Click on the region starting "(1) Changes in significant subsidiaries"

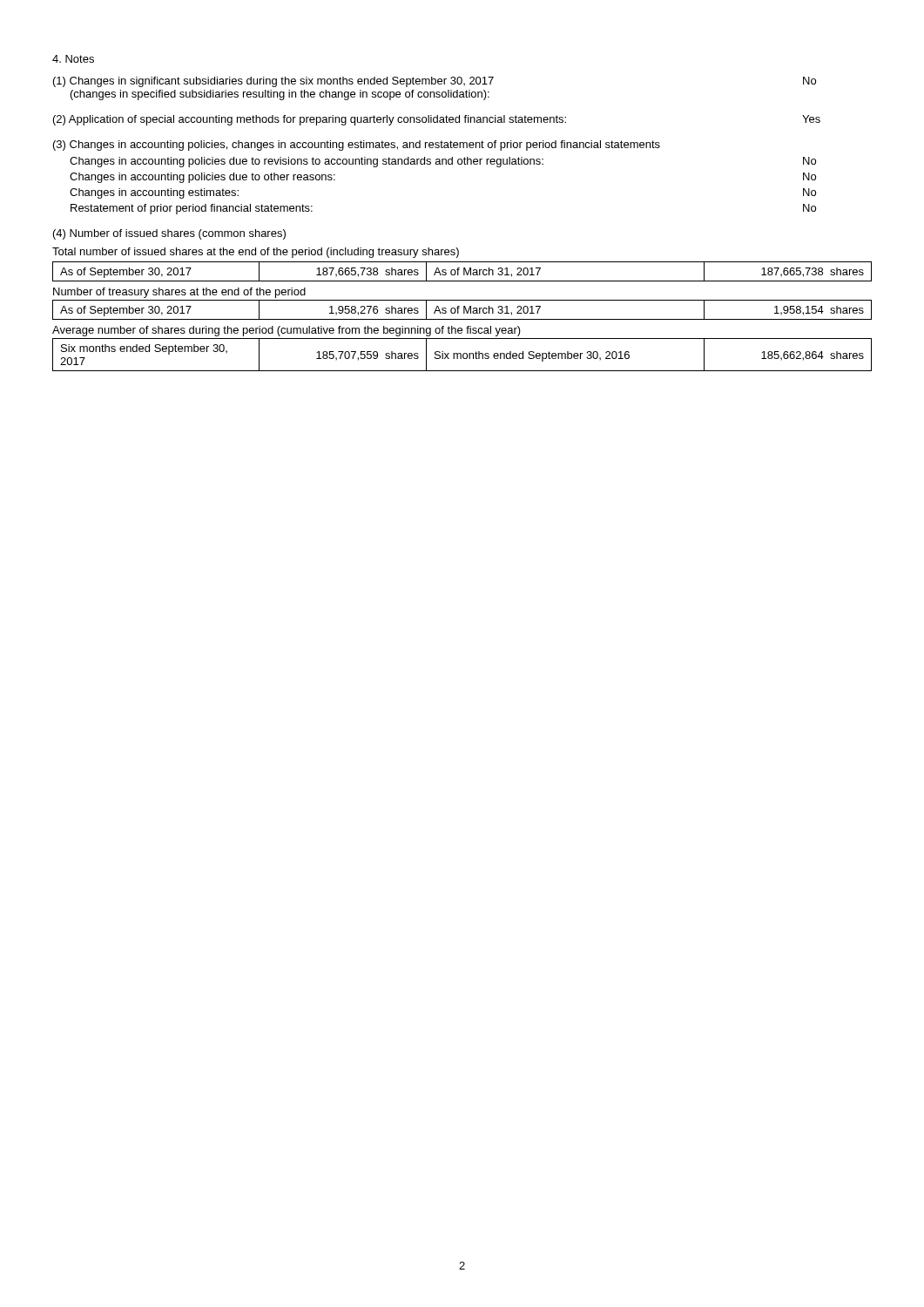tap(462, 87)
